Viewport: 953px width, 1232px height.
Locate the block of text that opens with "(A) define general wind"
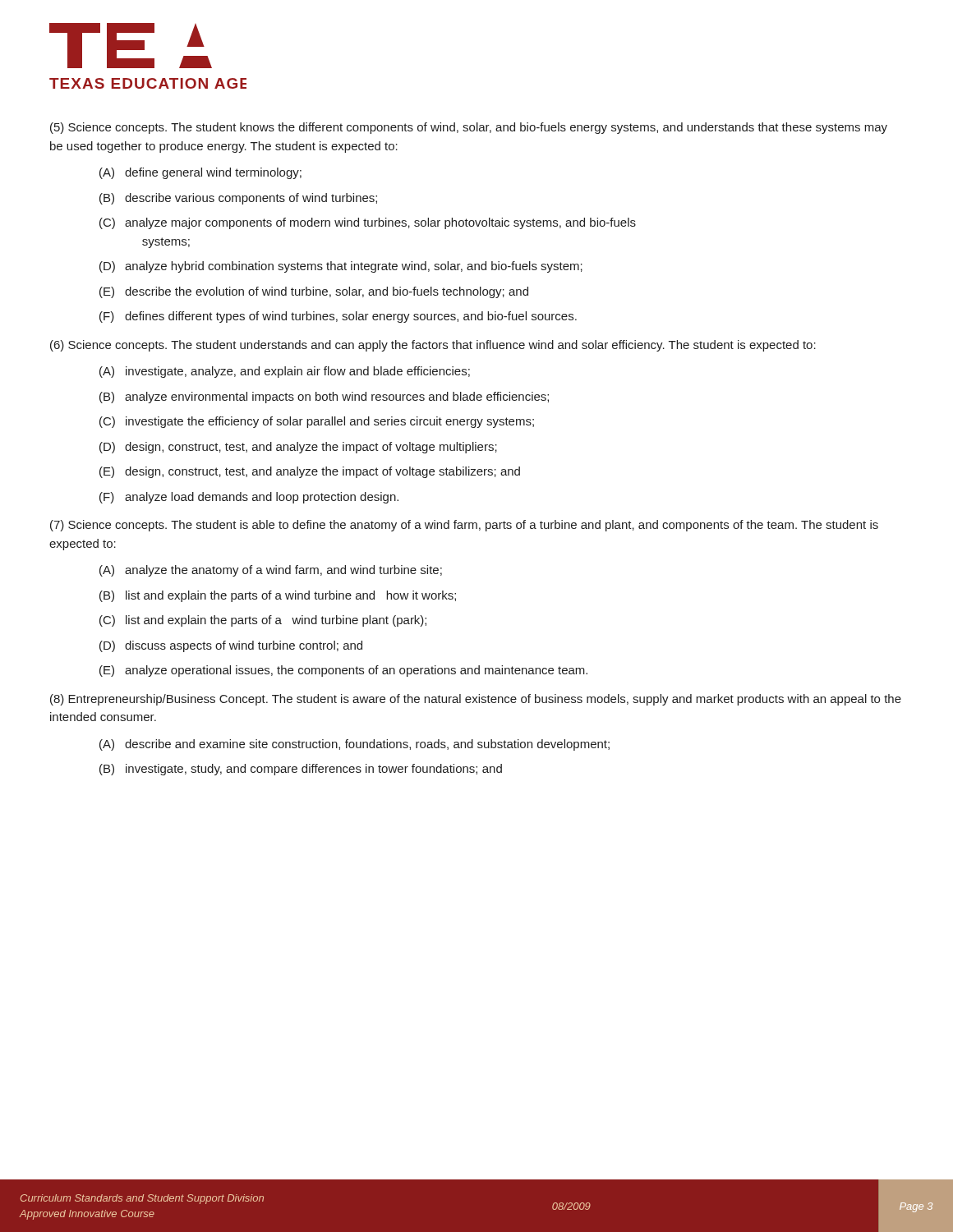click(x=200, y=173)
